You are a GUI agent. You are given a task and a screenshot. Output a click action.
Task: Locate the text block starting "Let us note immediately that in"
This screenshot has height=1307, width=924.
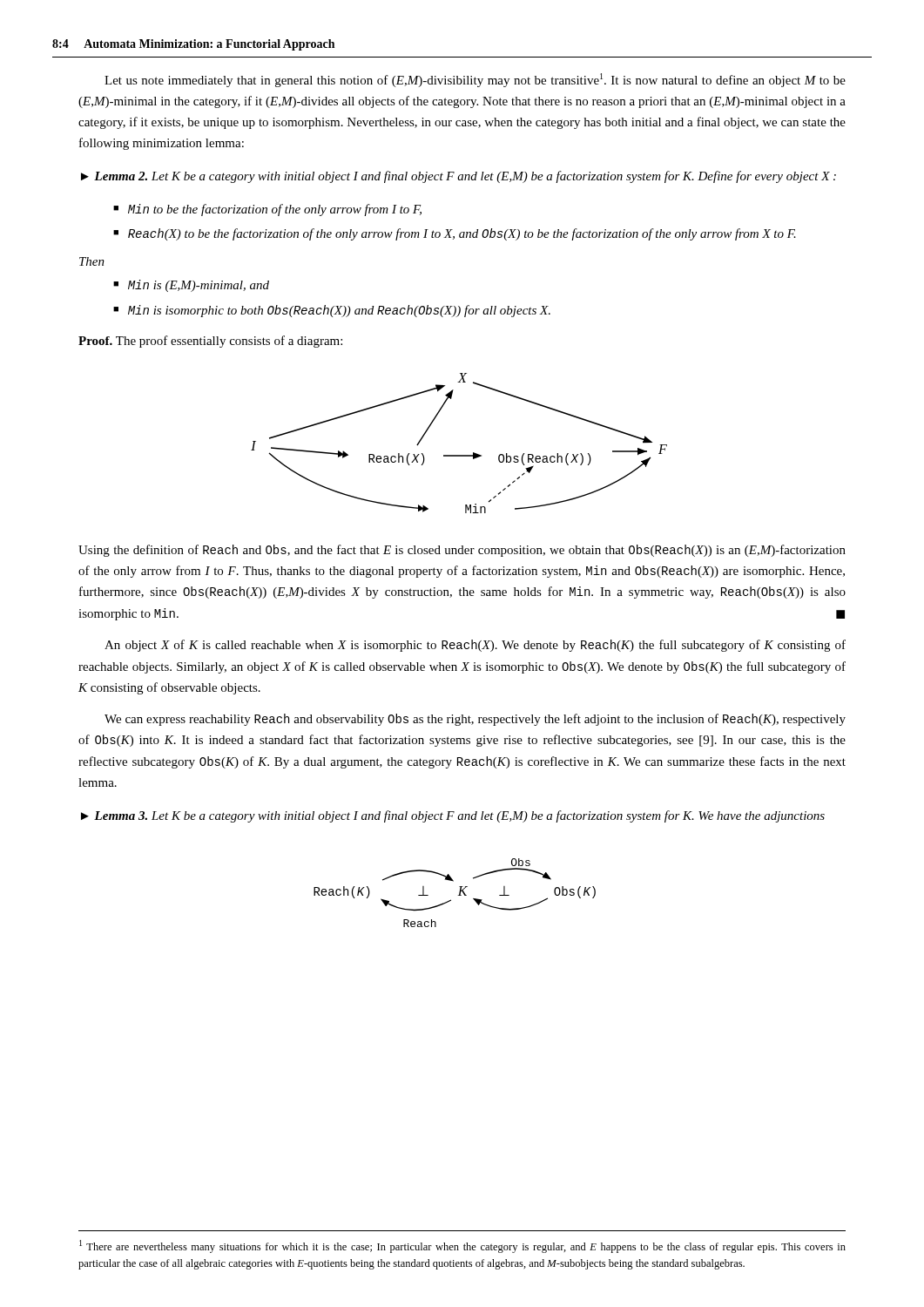462,111
